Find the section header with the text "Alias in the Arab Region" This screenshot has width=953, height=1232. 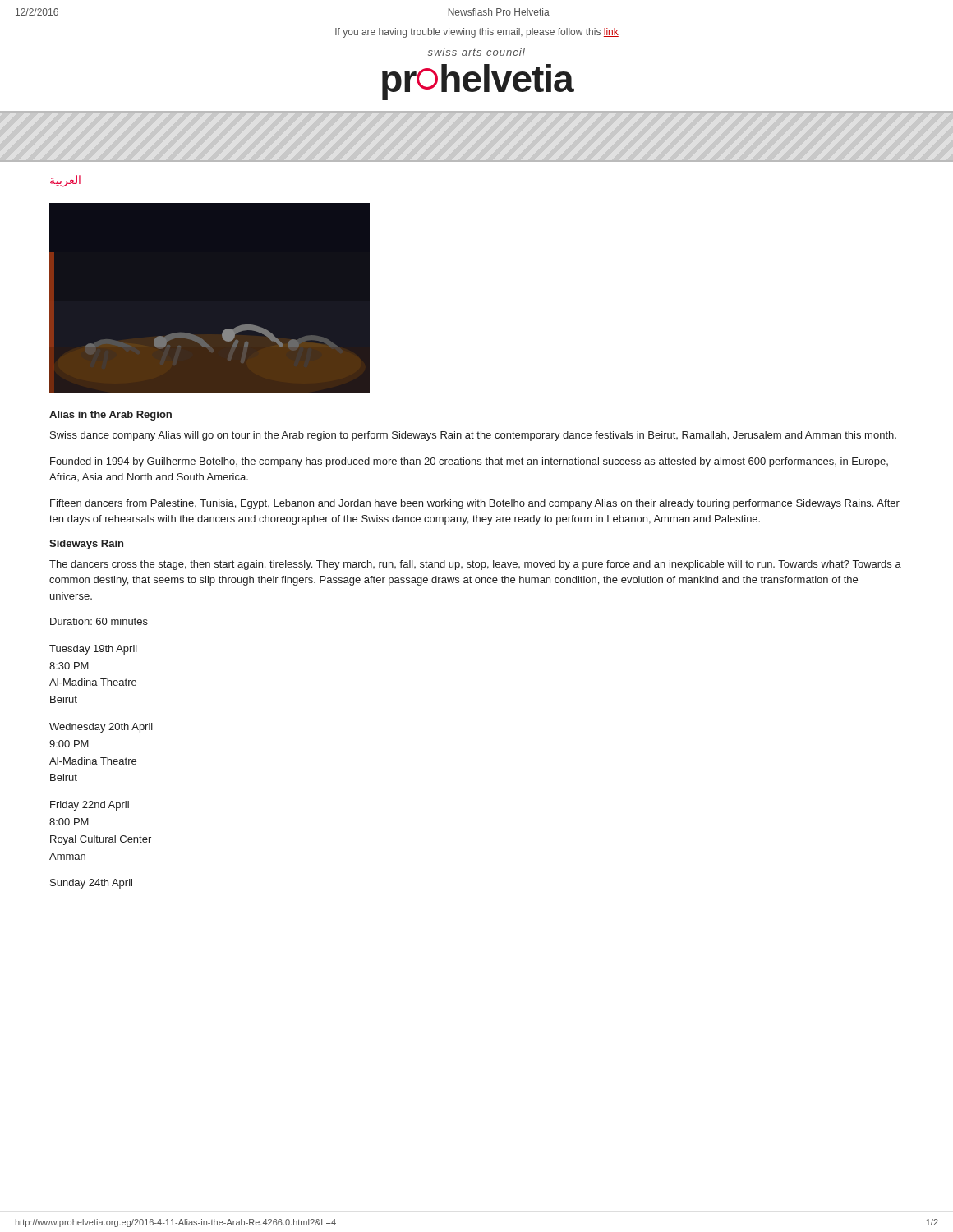point(111,414)
